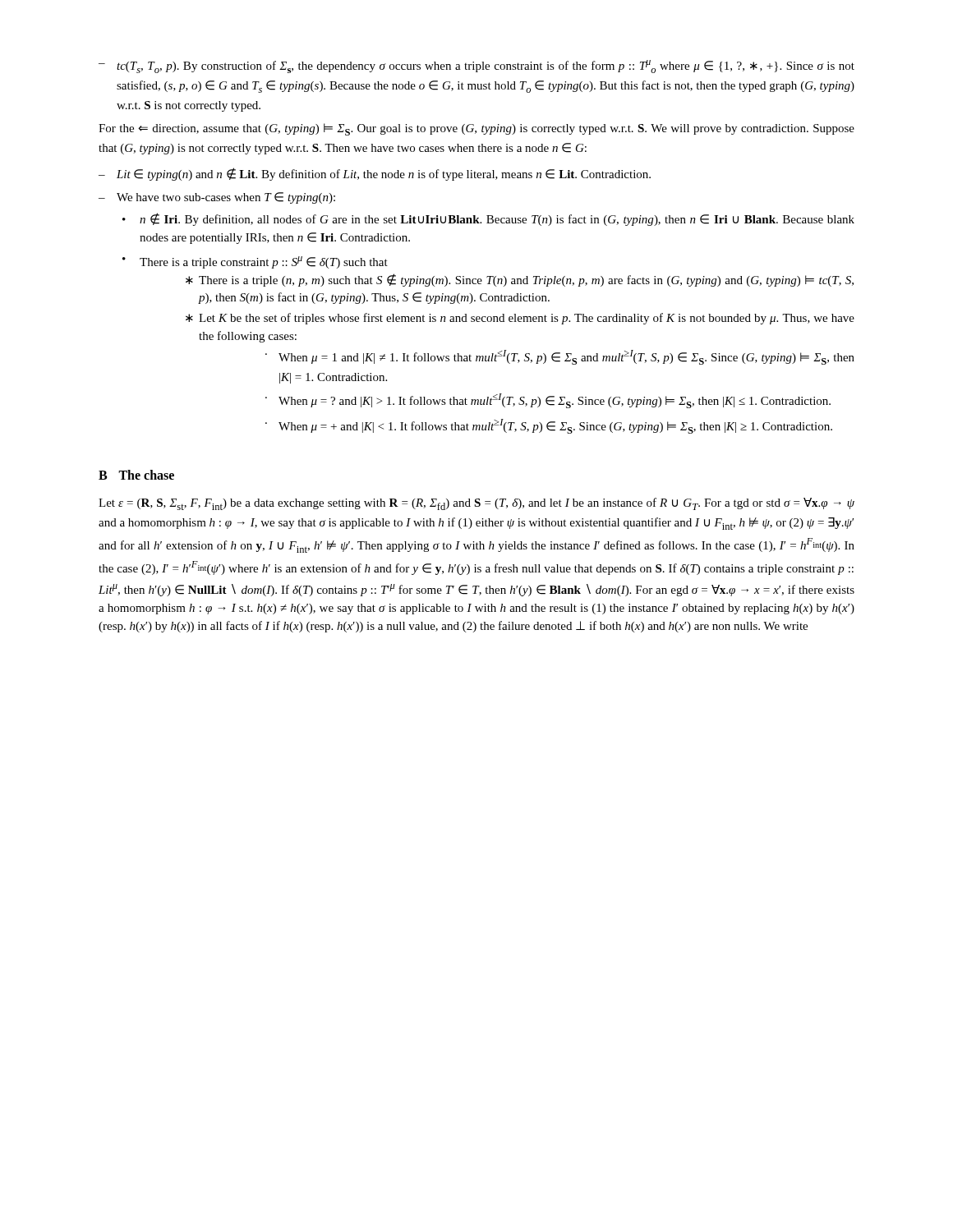Click the passage that begins "– Lit ∈ typing(n) and n"
This screenshot has height=1232, width=953.
coord(476,175)
